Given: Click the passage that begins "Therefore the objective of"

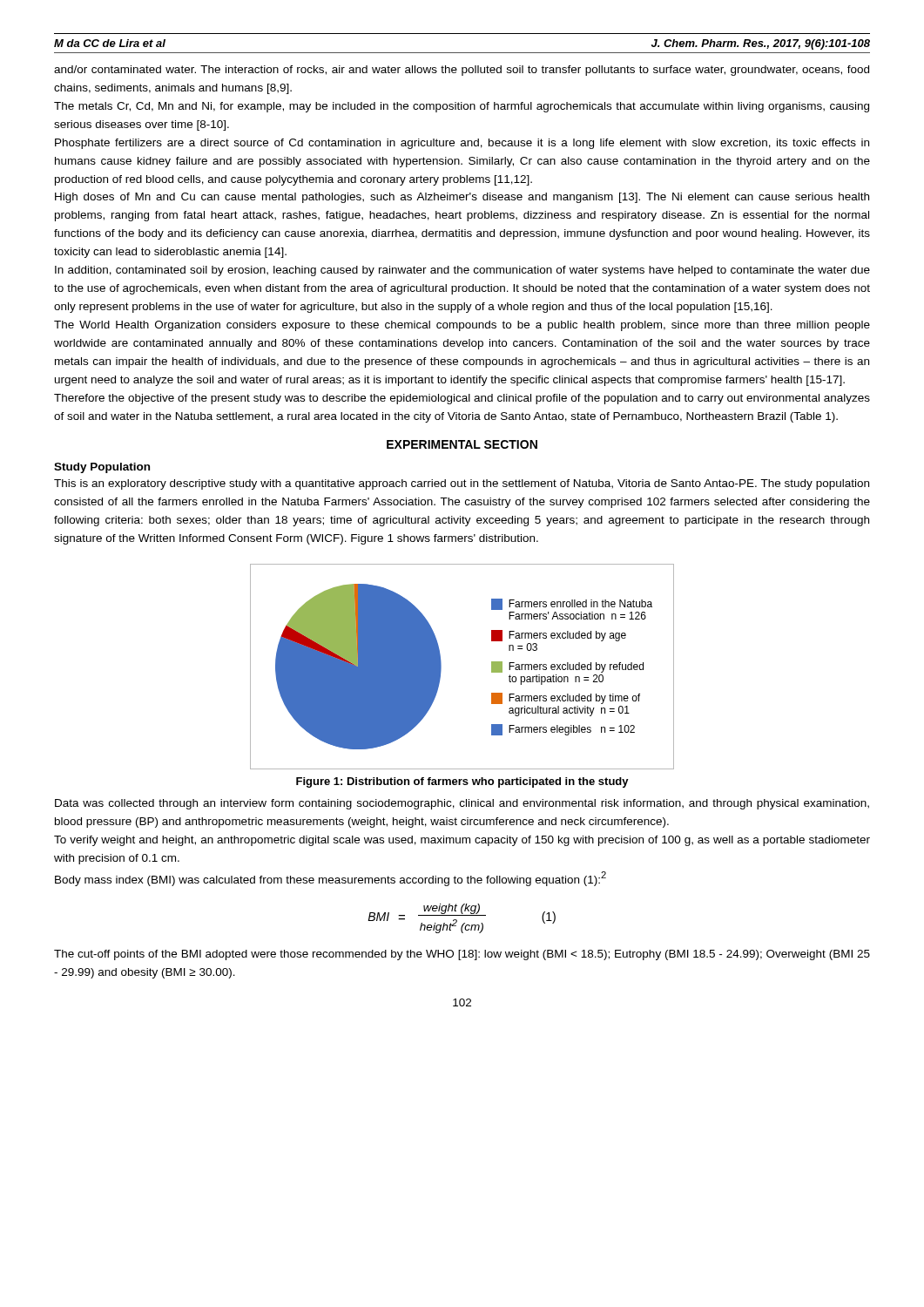Looking at the screenshot, I should pyautogui.click(x=462, y=407).
